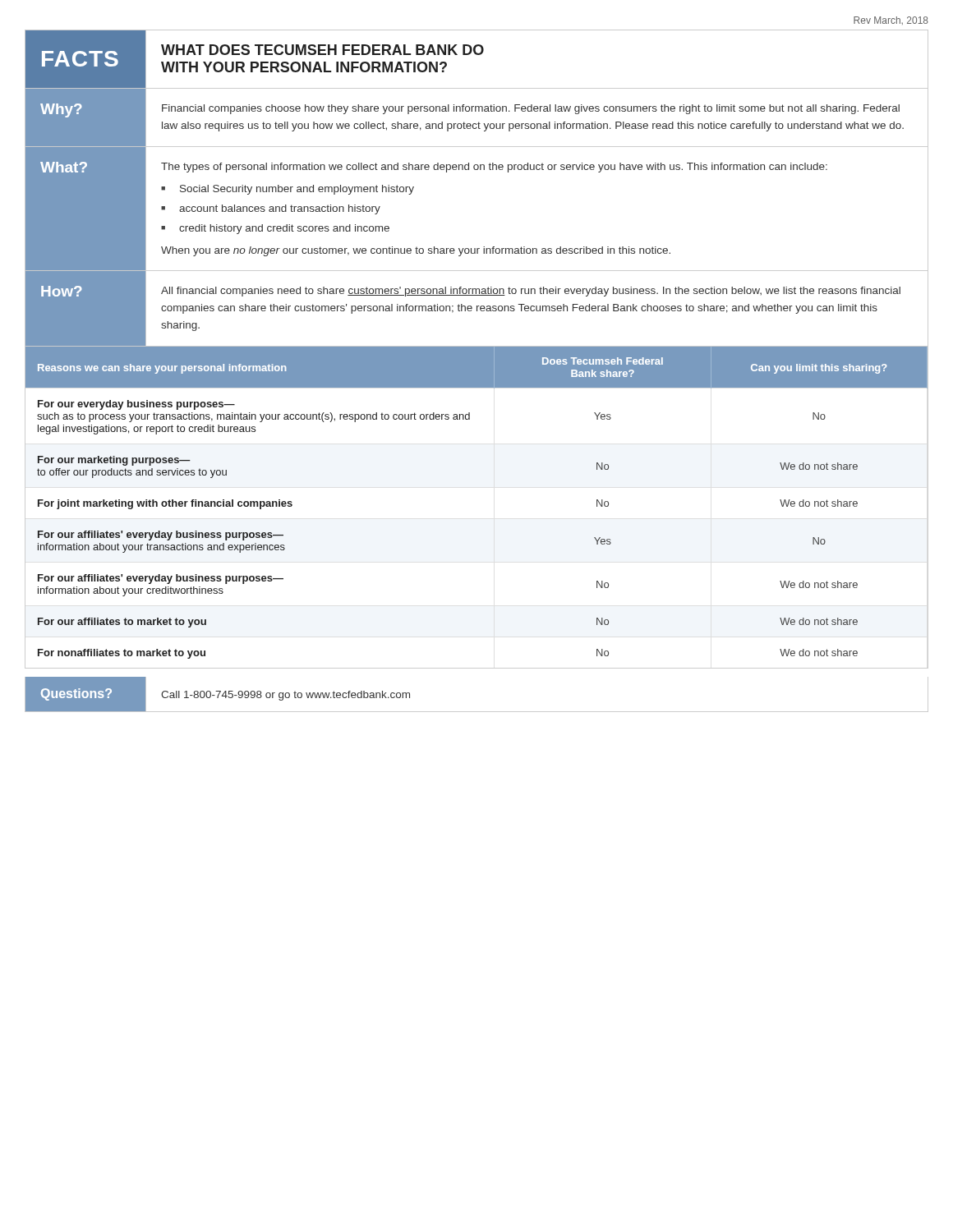Locate the text block starting "FACTS WHAT DOES TECUMSEH FEDERAL BANK DOWITH"

[x=476, y=59]
